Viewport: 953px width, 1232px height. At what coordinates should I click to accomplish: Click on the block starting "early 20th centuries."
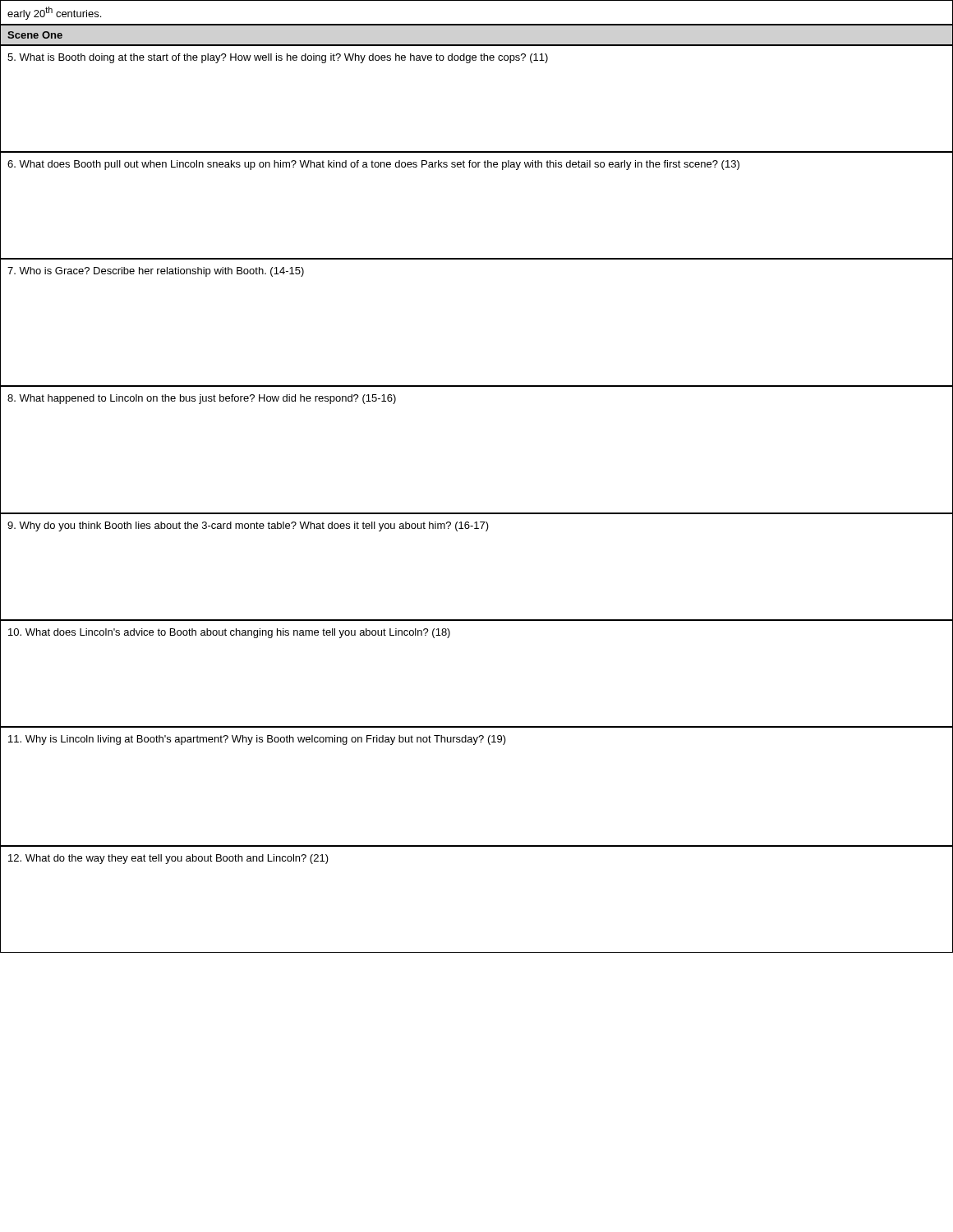[x=55, y=12]
